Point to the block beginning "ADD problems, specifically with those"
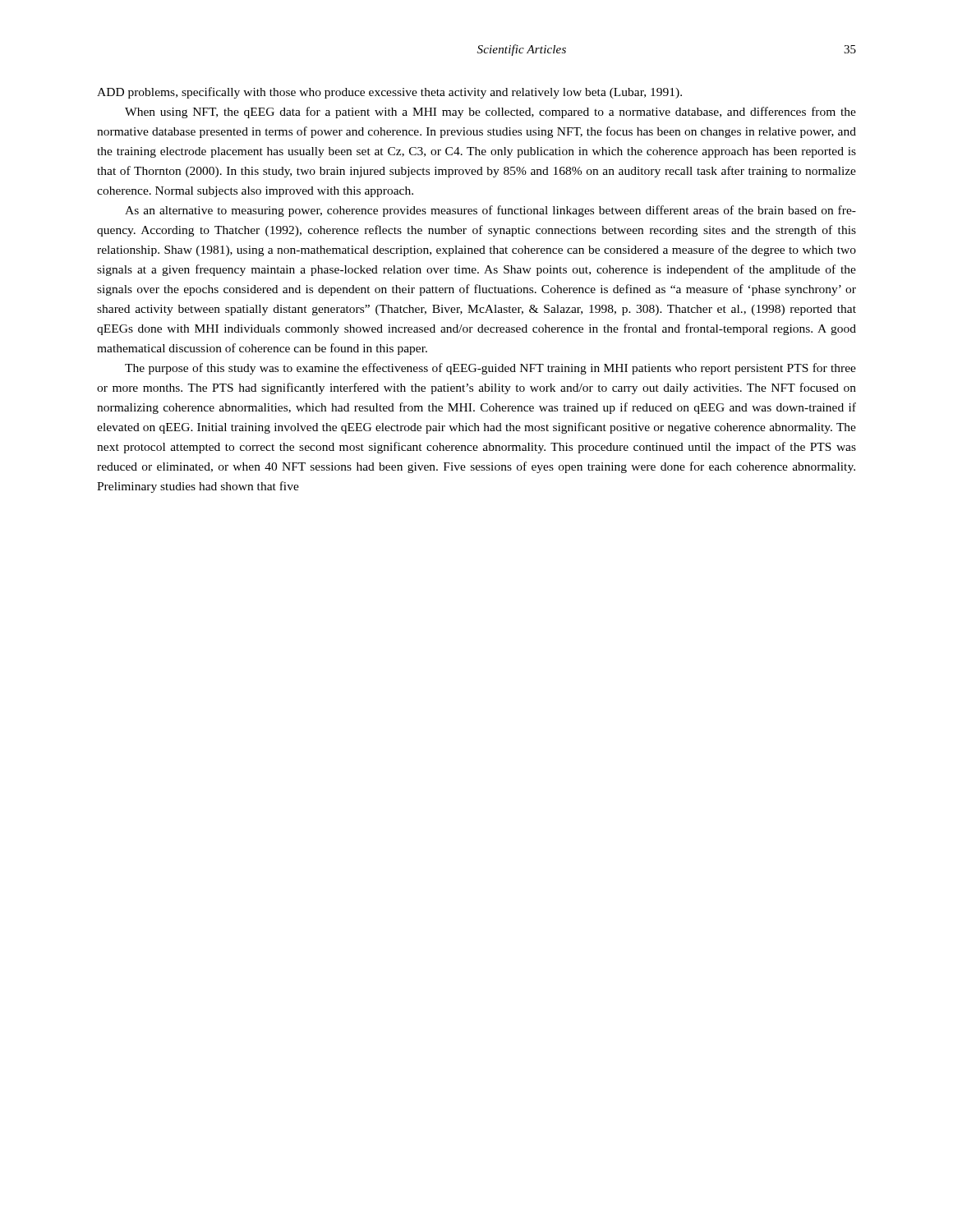The height and width of the screenshot is (1232, 953). (x=476, y=289)
